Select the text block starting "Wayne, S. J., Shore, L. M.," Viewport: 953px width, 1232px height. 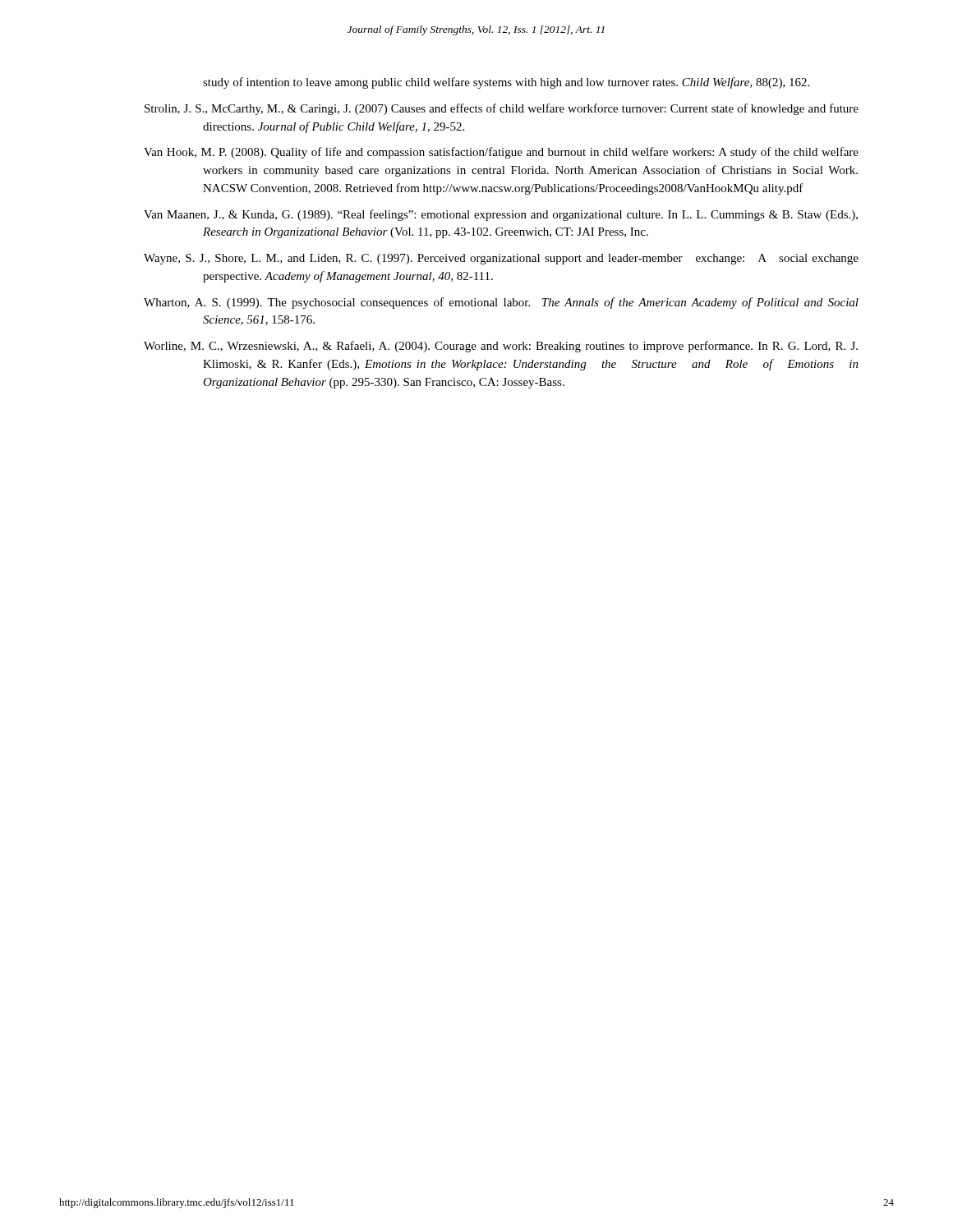[x=501, y=267]
